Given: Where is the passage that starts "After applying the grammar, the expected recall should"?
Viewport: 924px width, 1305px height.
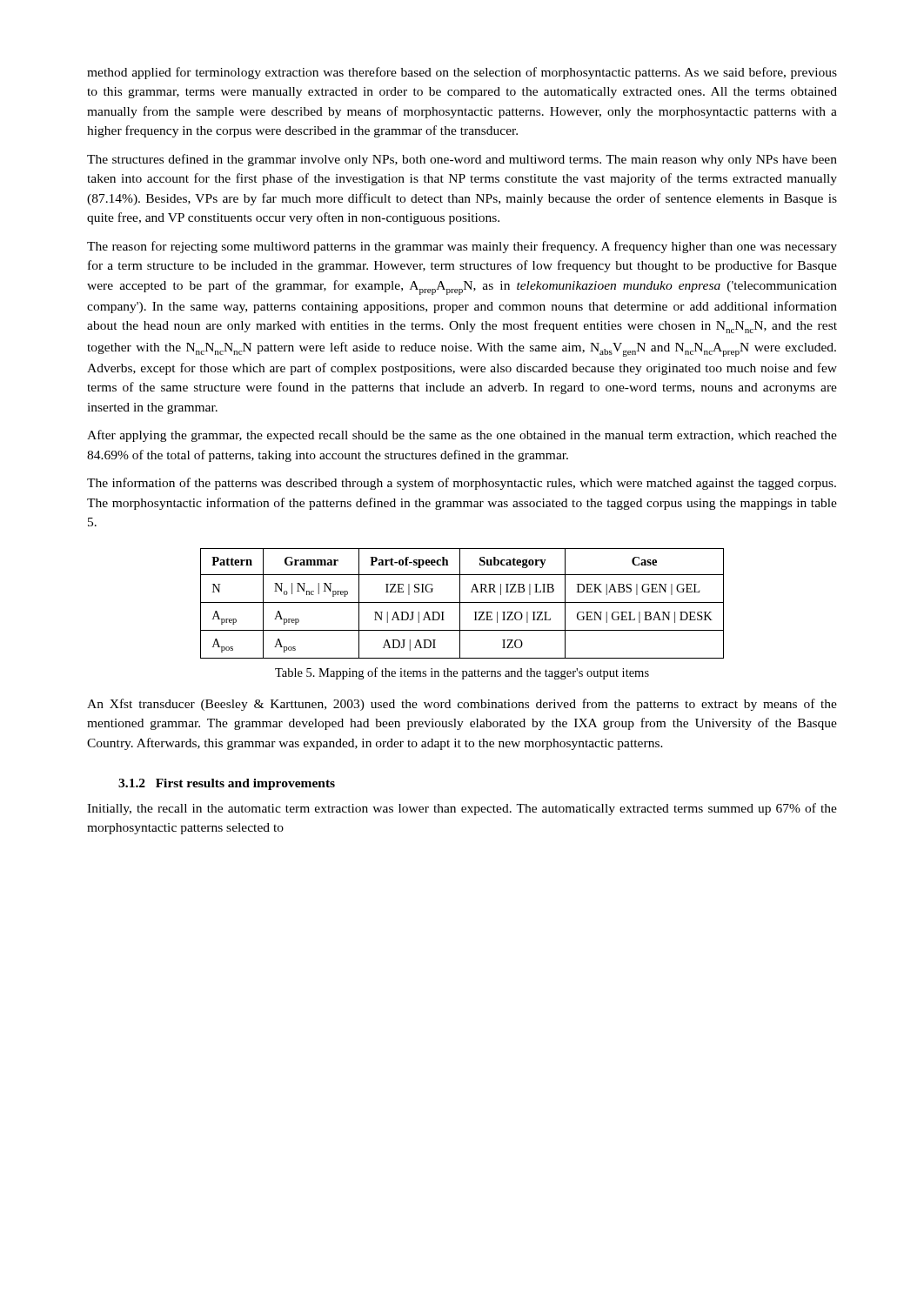Looking at the screenshot, I should (x=462, y=445).
